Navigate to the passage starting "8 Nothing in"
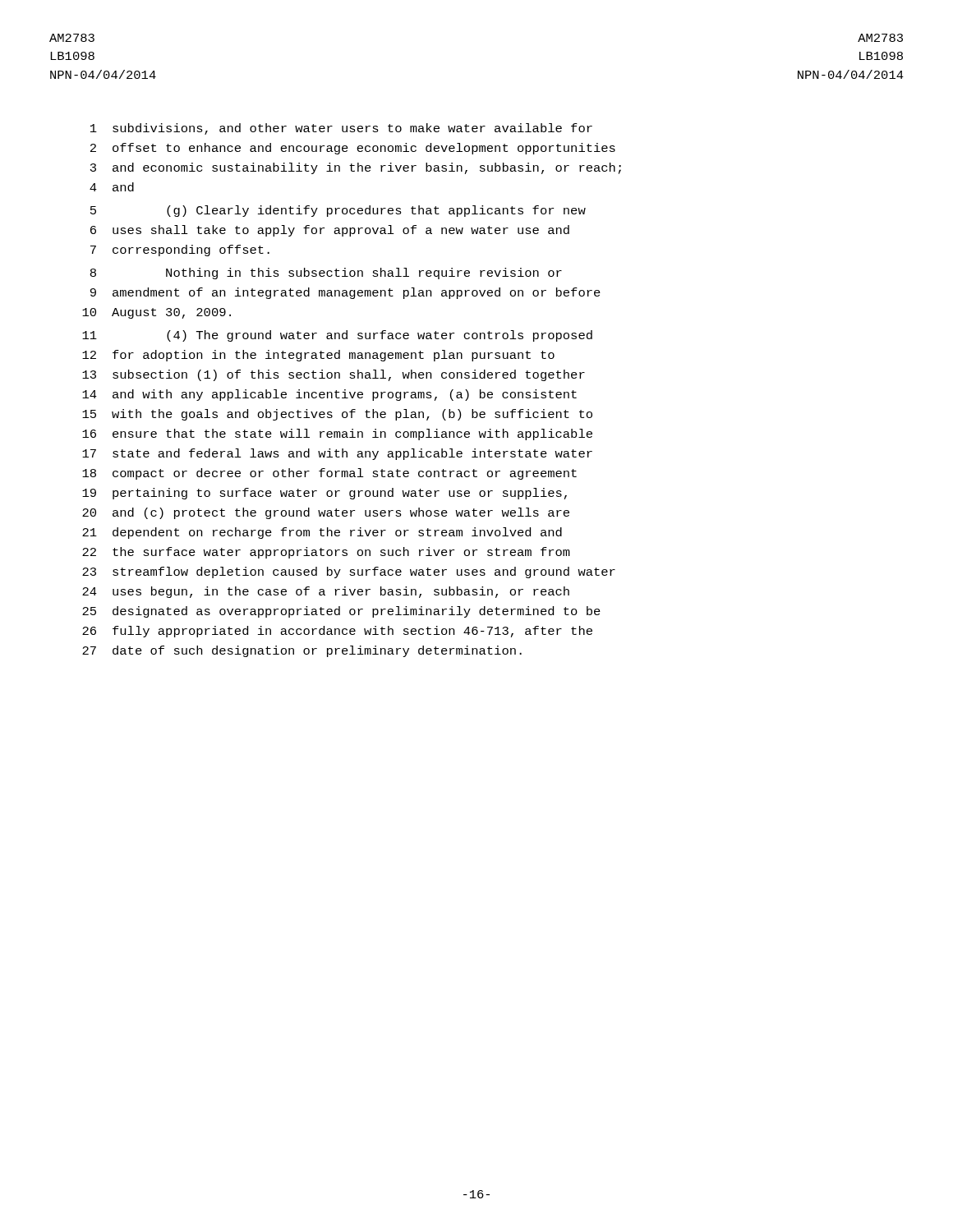This screenshot has height=1232, width=953. pyautogui.click(x=476, y=293)
